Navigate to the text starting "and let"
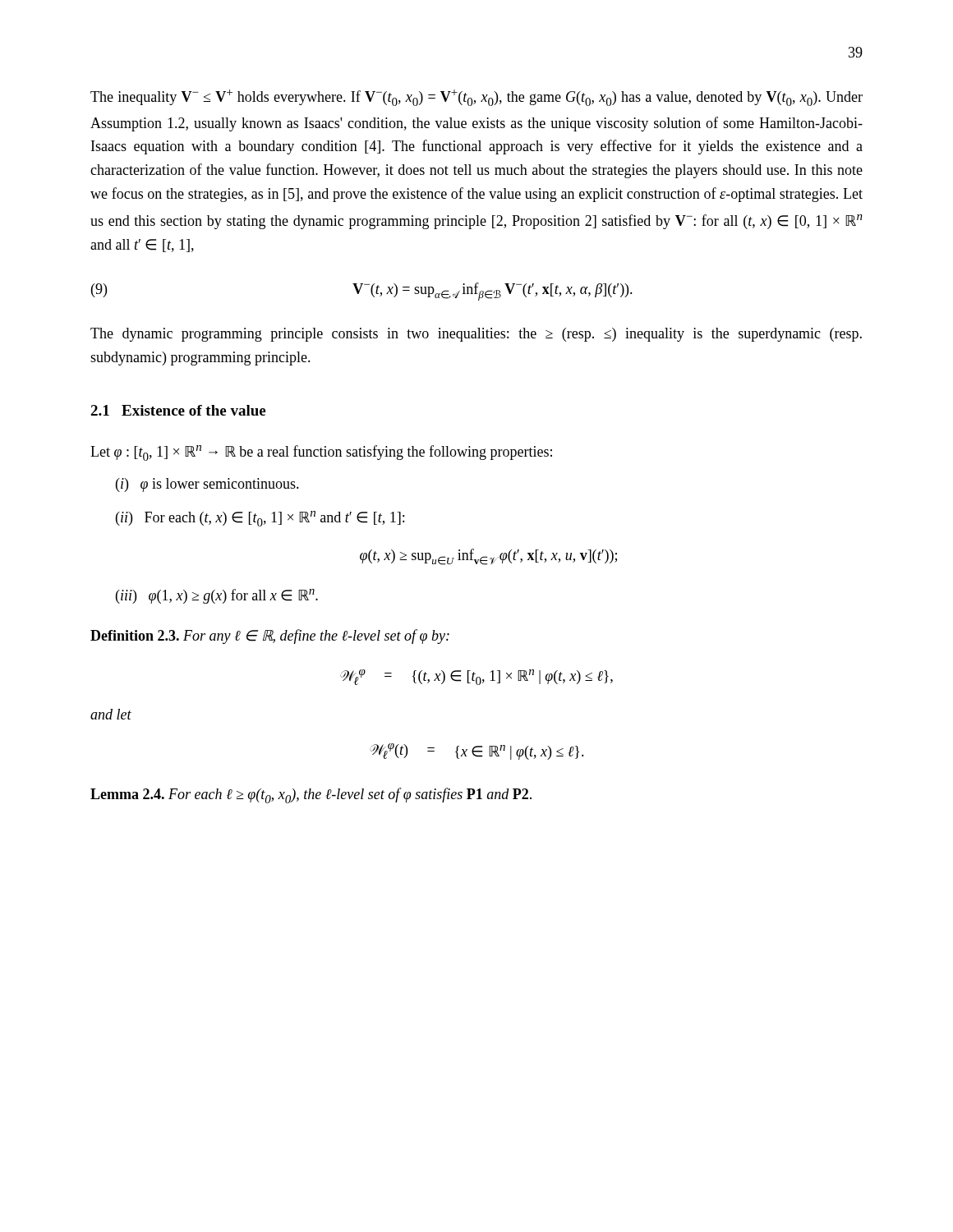The image size is (953, 1232). (x=111, y=715)
